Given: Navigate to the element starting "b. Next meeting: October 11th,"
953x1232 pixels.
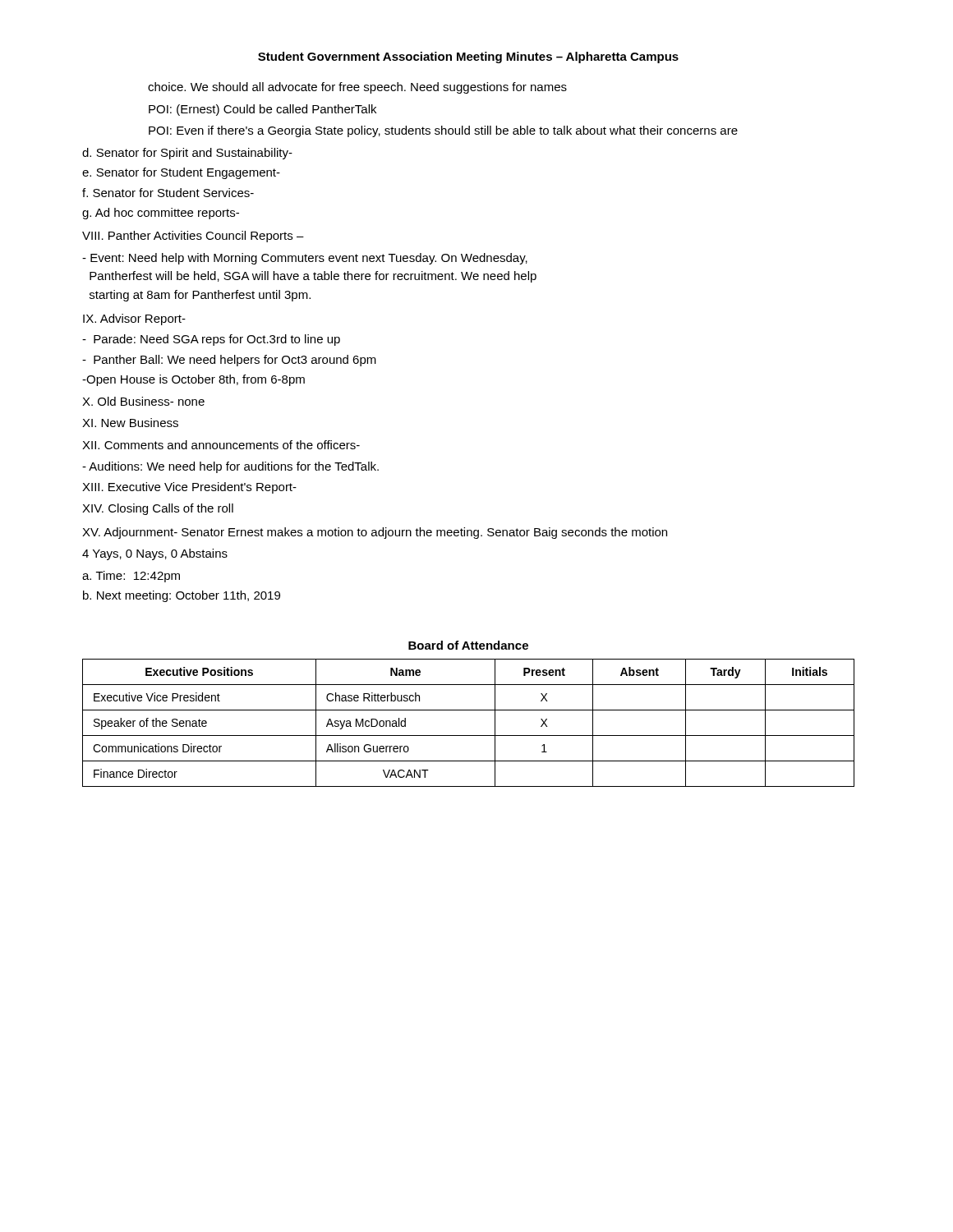Looking at the screenshot, I should coord(181,595).
